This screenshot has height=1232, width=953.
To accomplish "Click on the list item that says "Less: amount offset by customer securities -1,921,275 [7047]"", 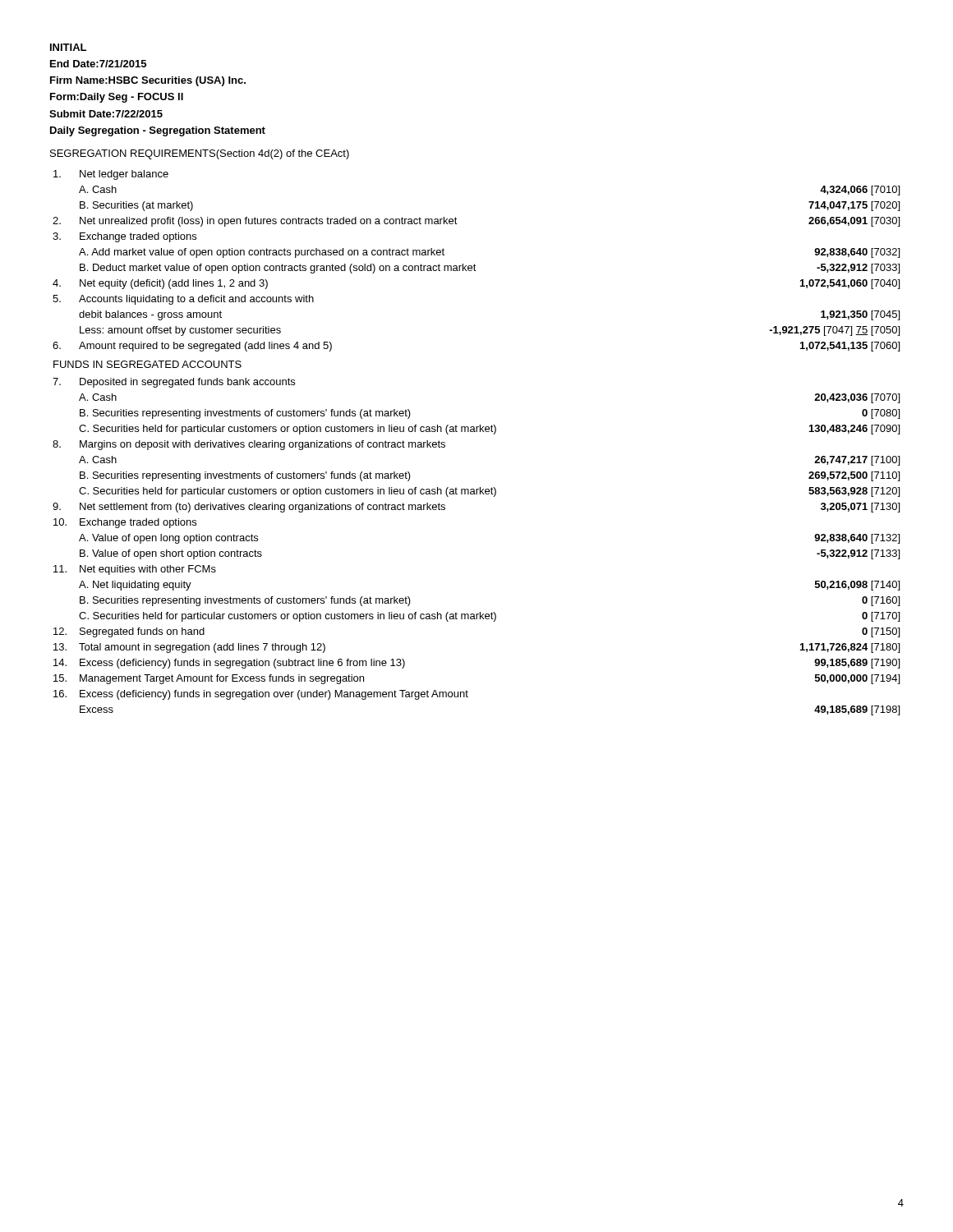I will pos(180,331).
